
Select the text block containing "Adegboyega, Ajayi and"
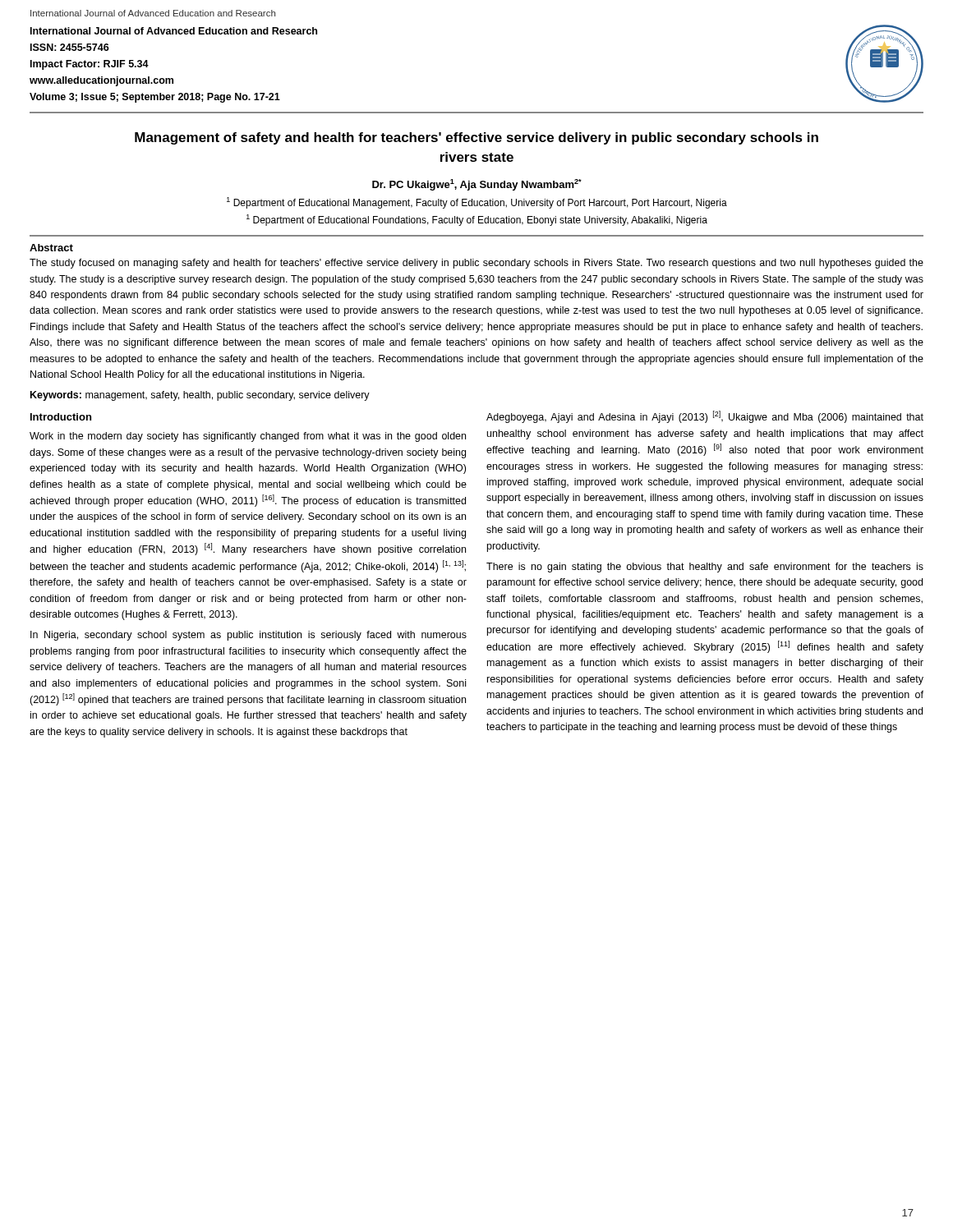click(x=705, y=572)
